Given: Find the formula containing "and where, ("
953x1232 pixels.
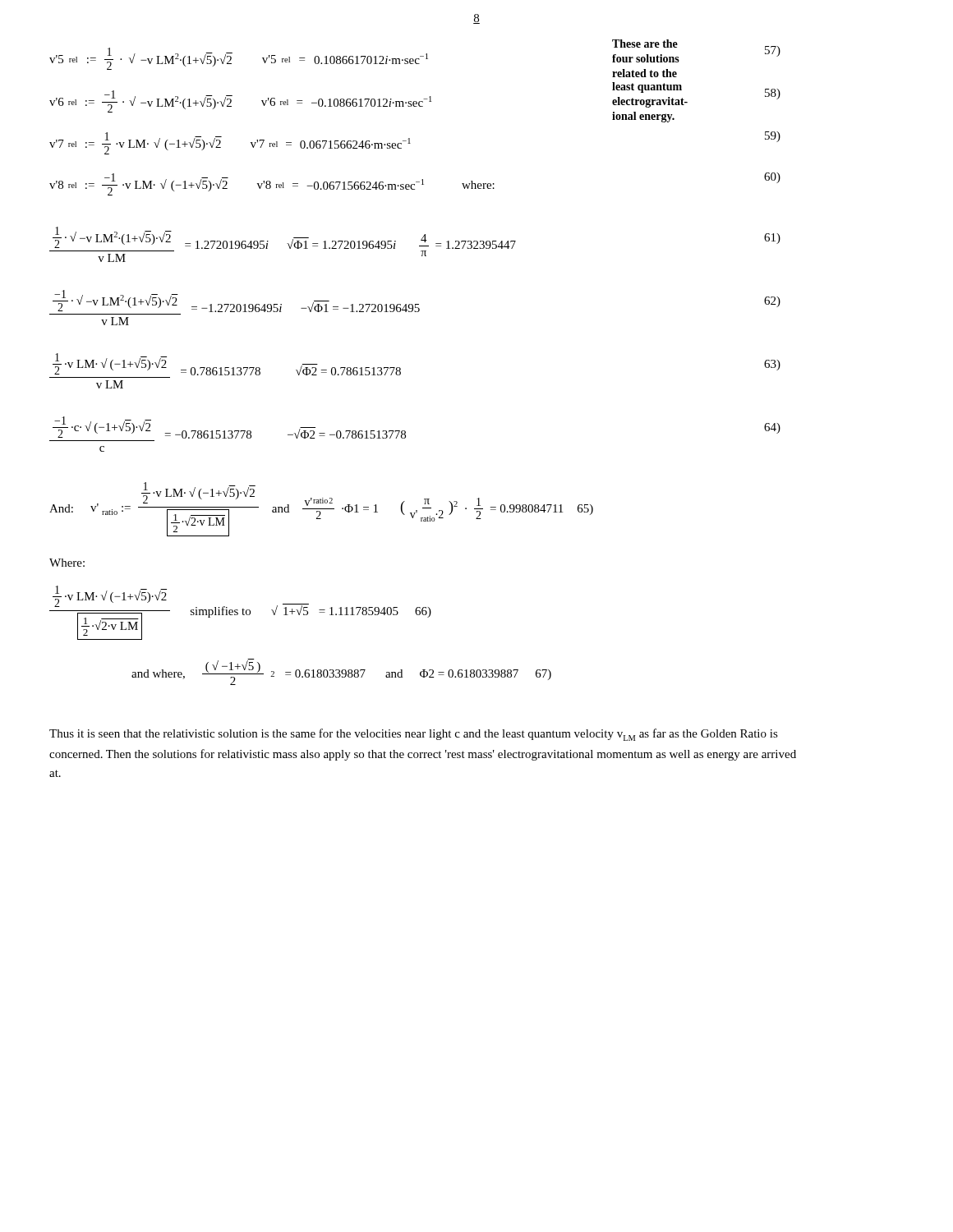Looking at the screenshot, I should 476,674.
